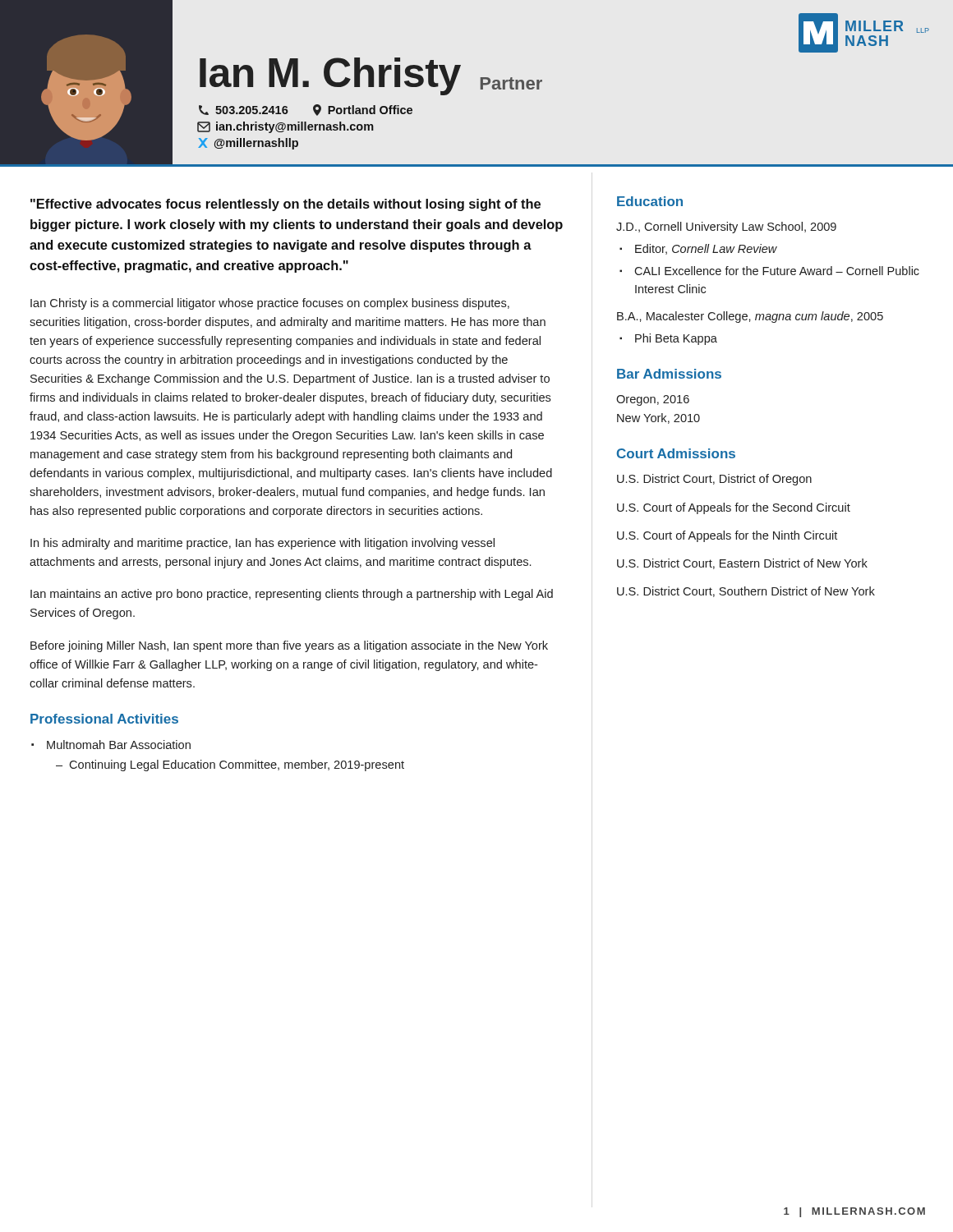Locate the block of text that opens with "Ian maintains an active"
This screenshot has width=953, height=1232.
tap(291, 604)
